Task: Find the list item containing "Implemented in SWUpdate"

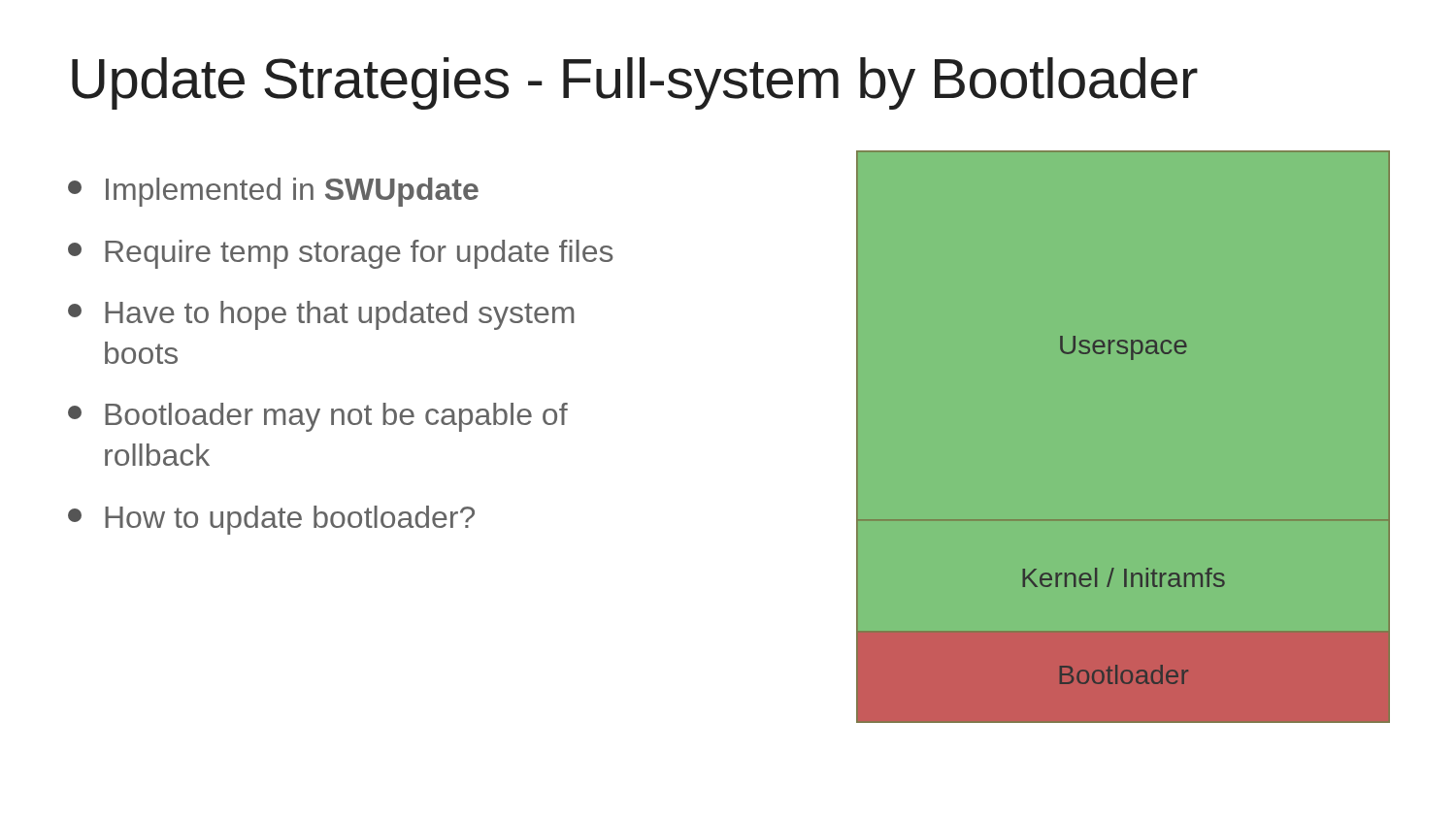Action: point(359,190)
